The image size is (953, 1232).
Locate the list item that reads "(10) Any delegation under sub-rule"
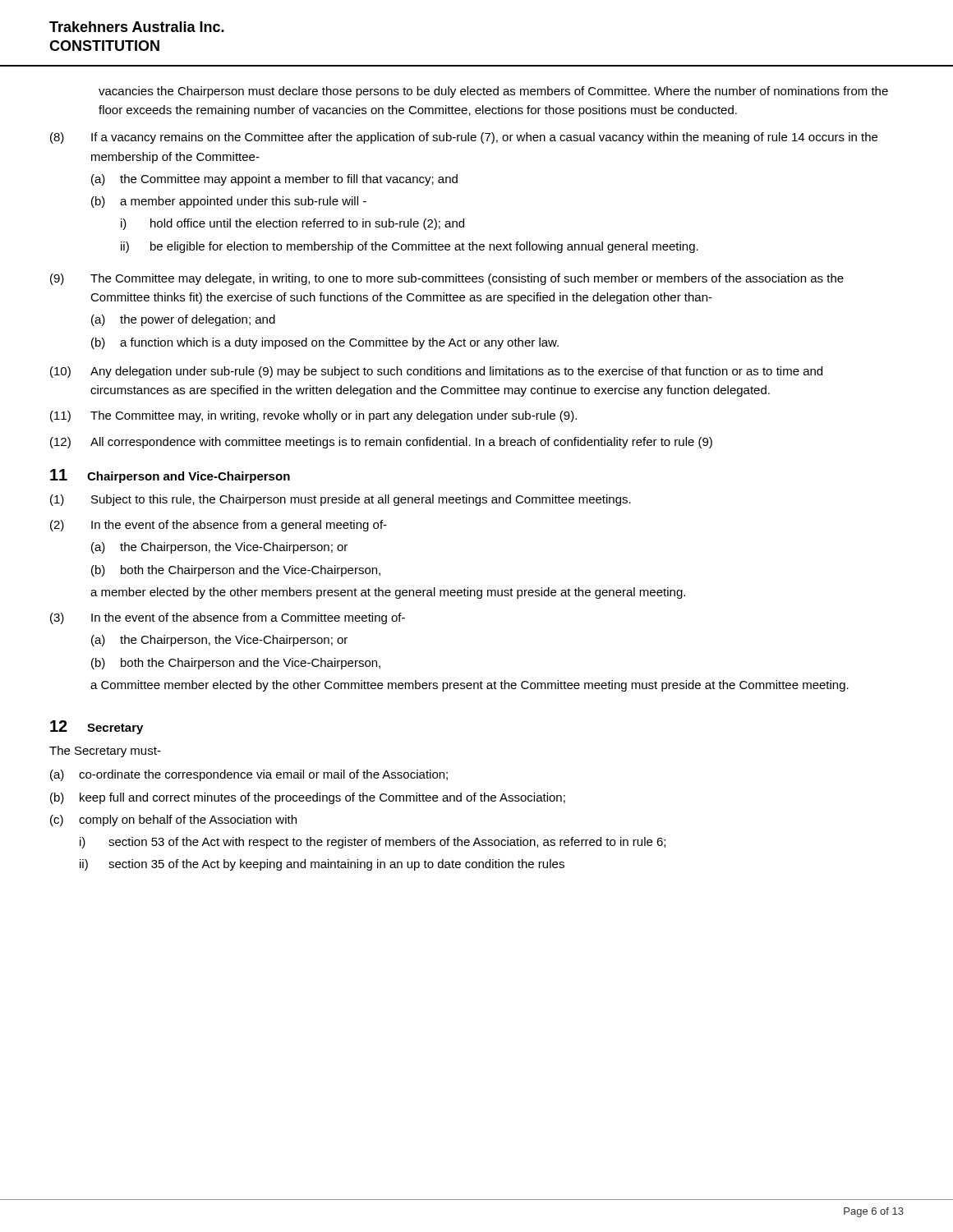point(476,380)
